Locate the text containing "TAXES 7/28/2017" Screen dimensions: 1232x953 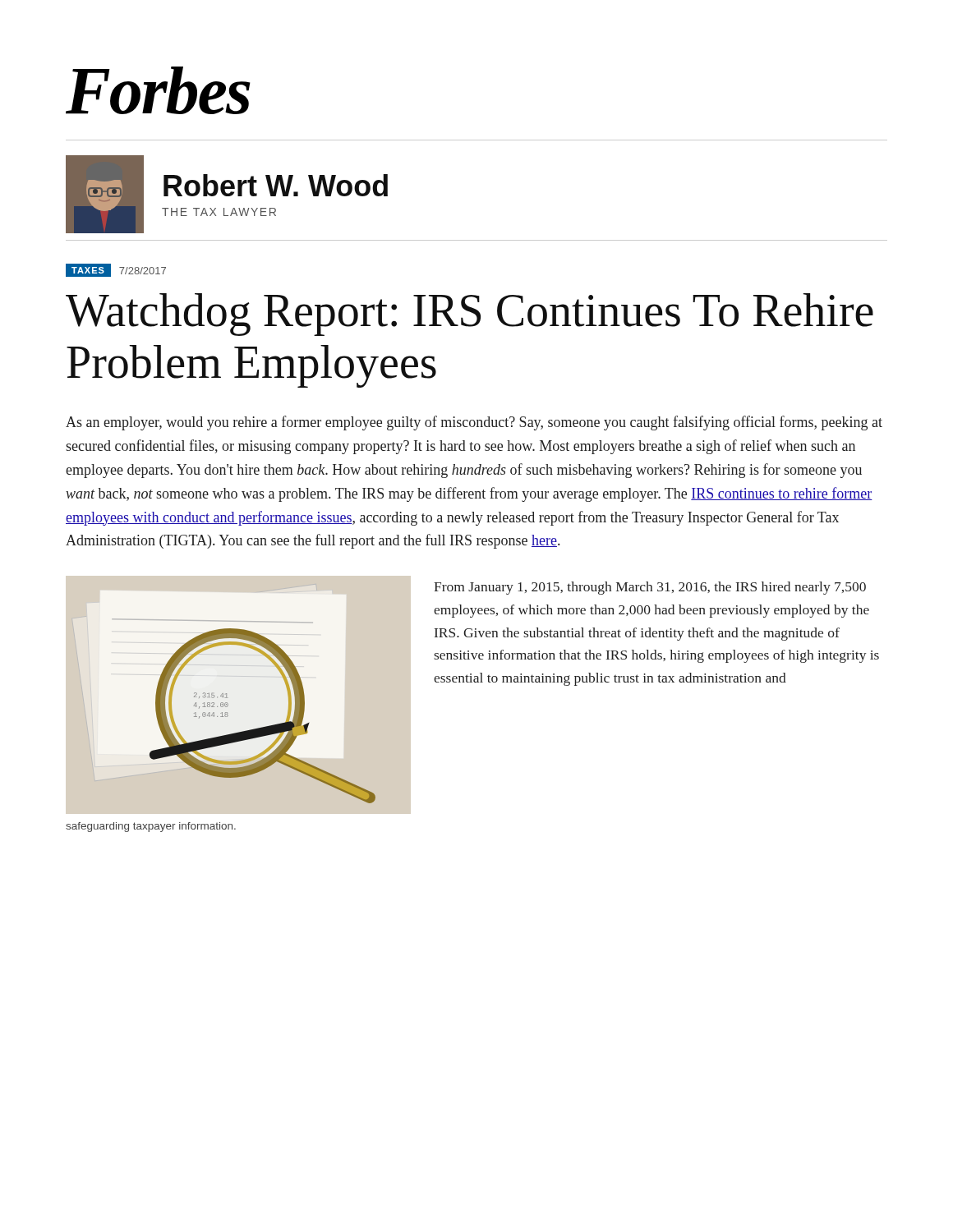click(116, 270)
